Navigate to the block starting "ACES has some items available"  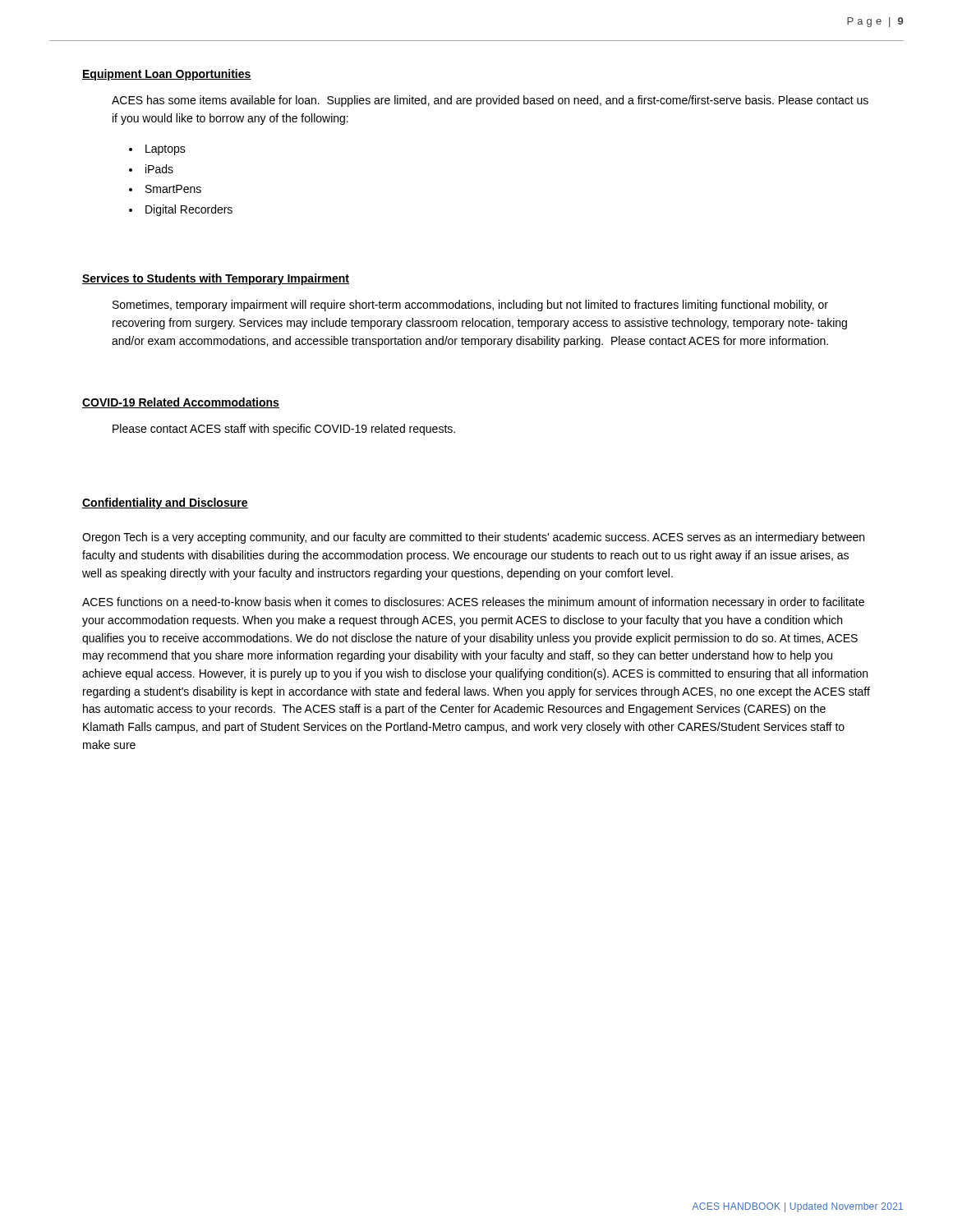(490, 109)
